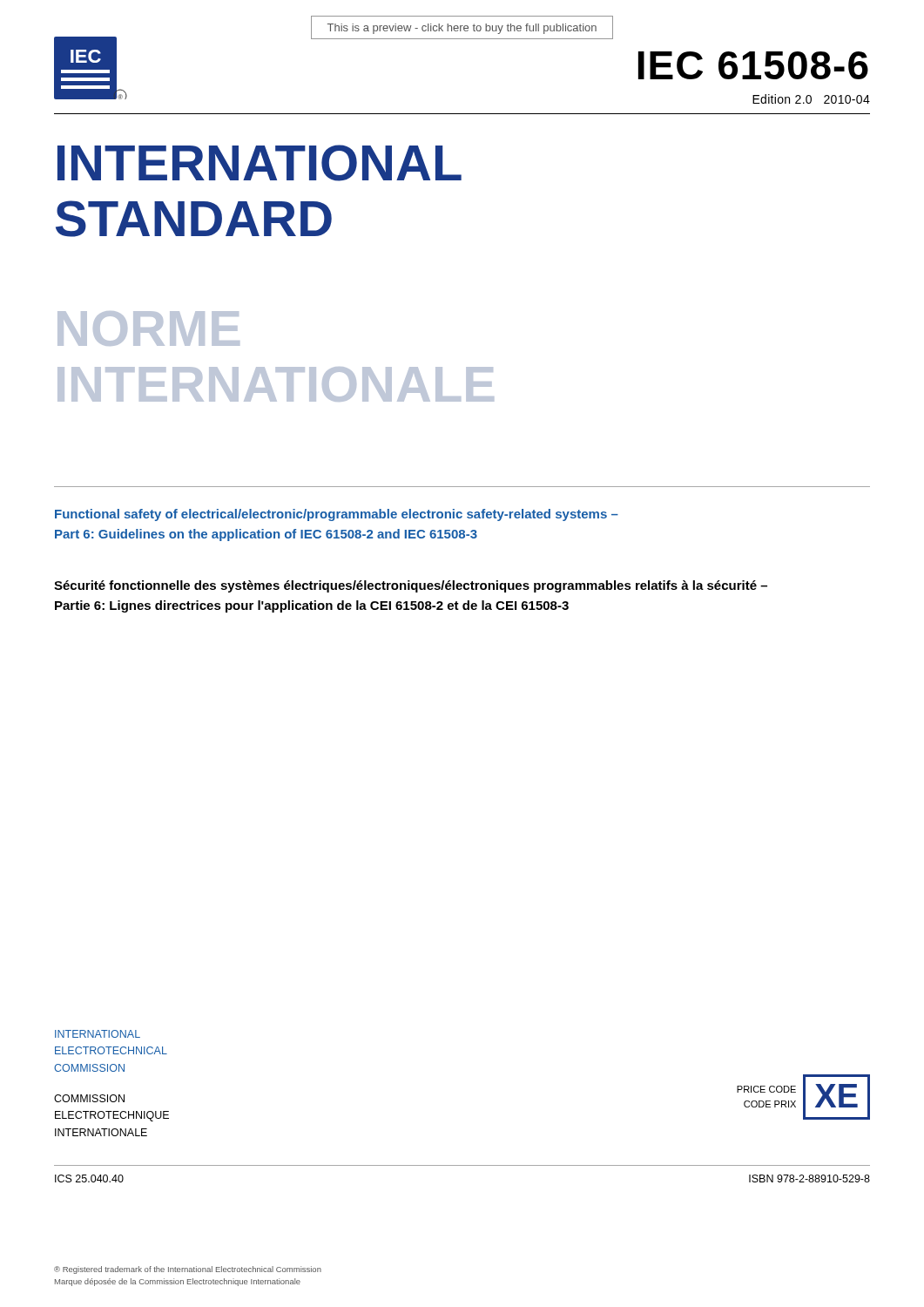The image size is (924, 1307).
Task: Locate the region starting "ICS 25.040.40"
Action: [x=89, y=1179]
